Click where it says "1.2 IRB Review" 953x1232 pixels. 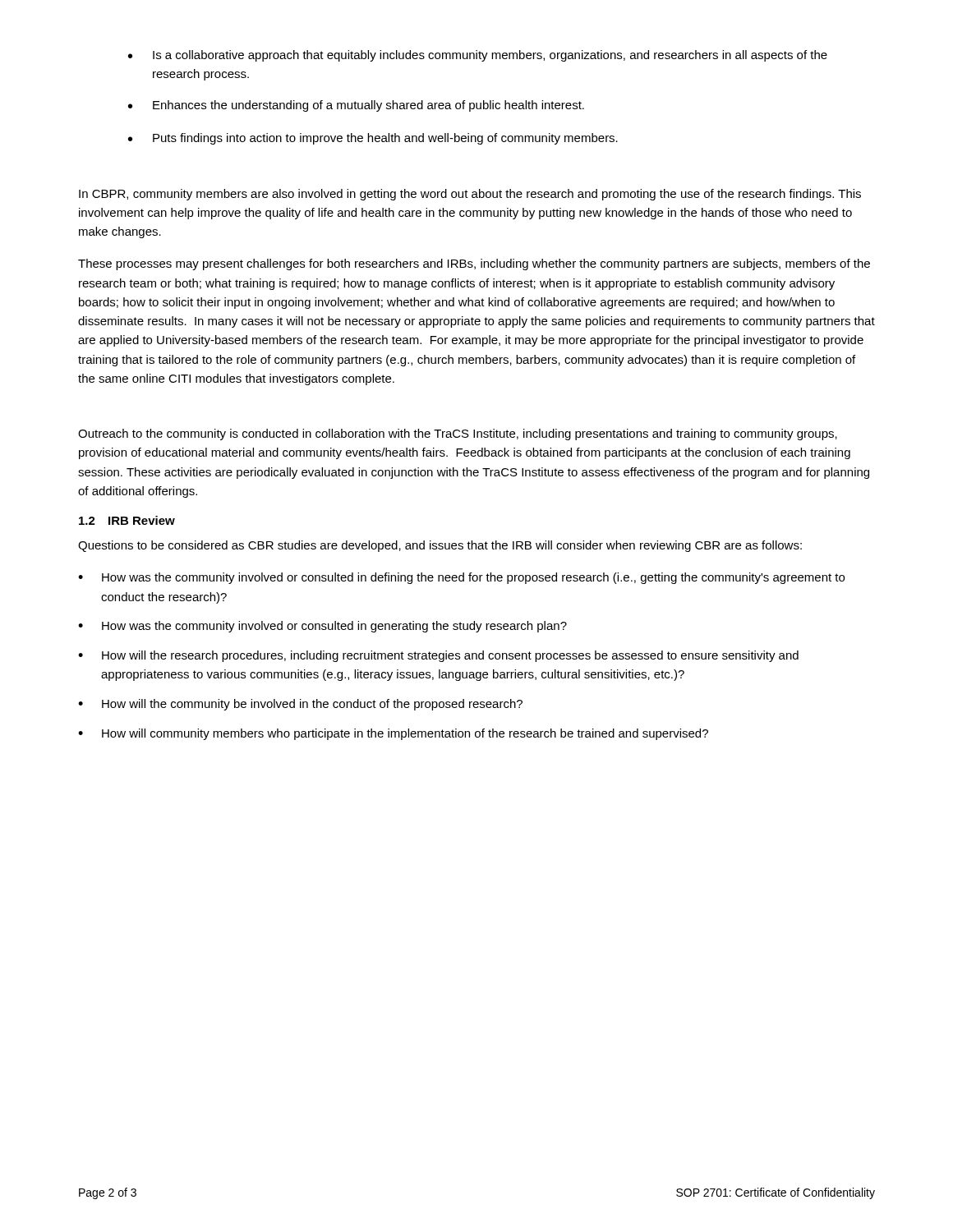tap(126, 520)
